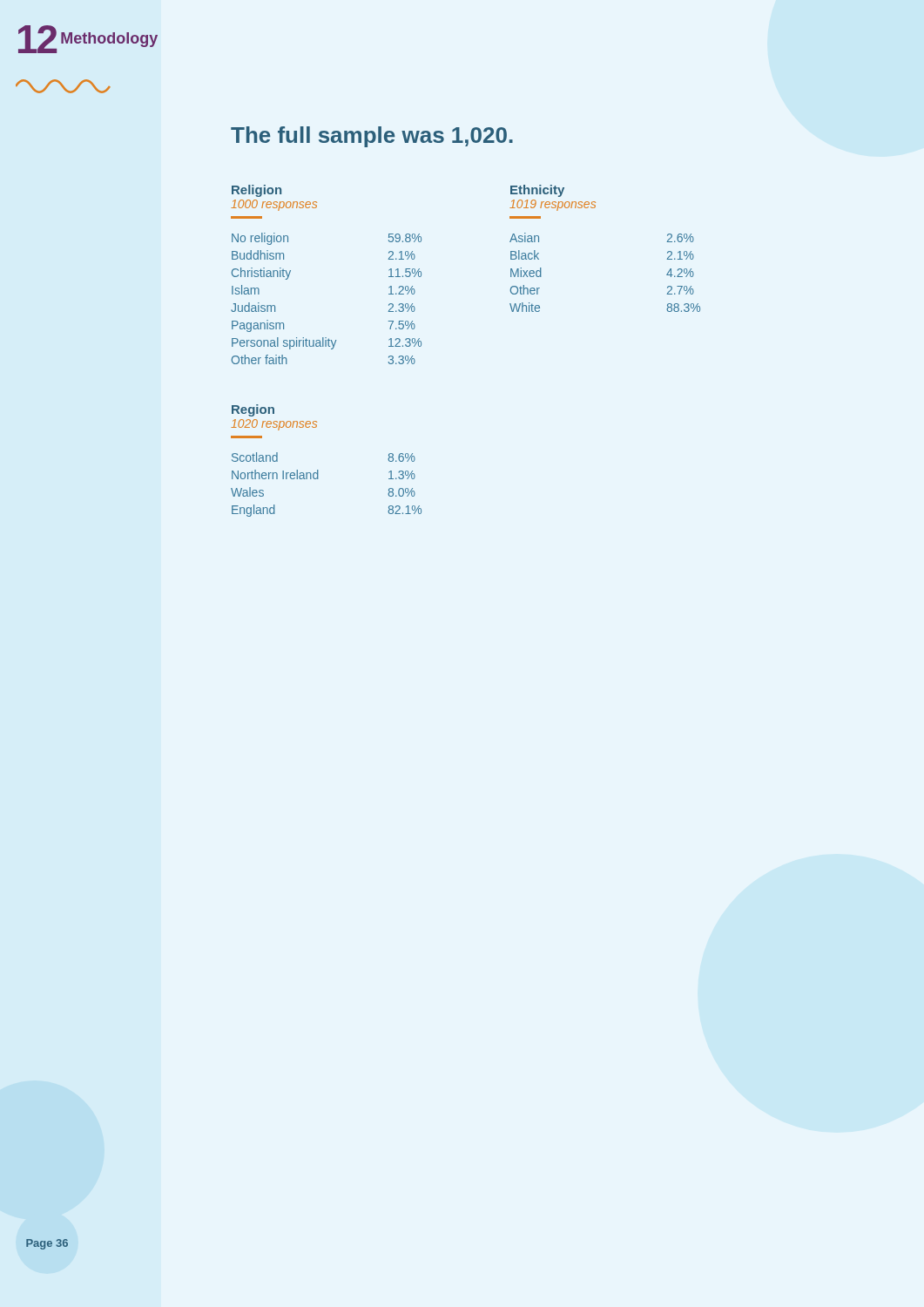
Task: Click where it says "Personal spirituality 12.3%"
Action: pyautogui.click(x=340, y=342)
